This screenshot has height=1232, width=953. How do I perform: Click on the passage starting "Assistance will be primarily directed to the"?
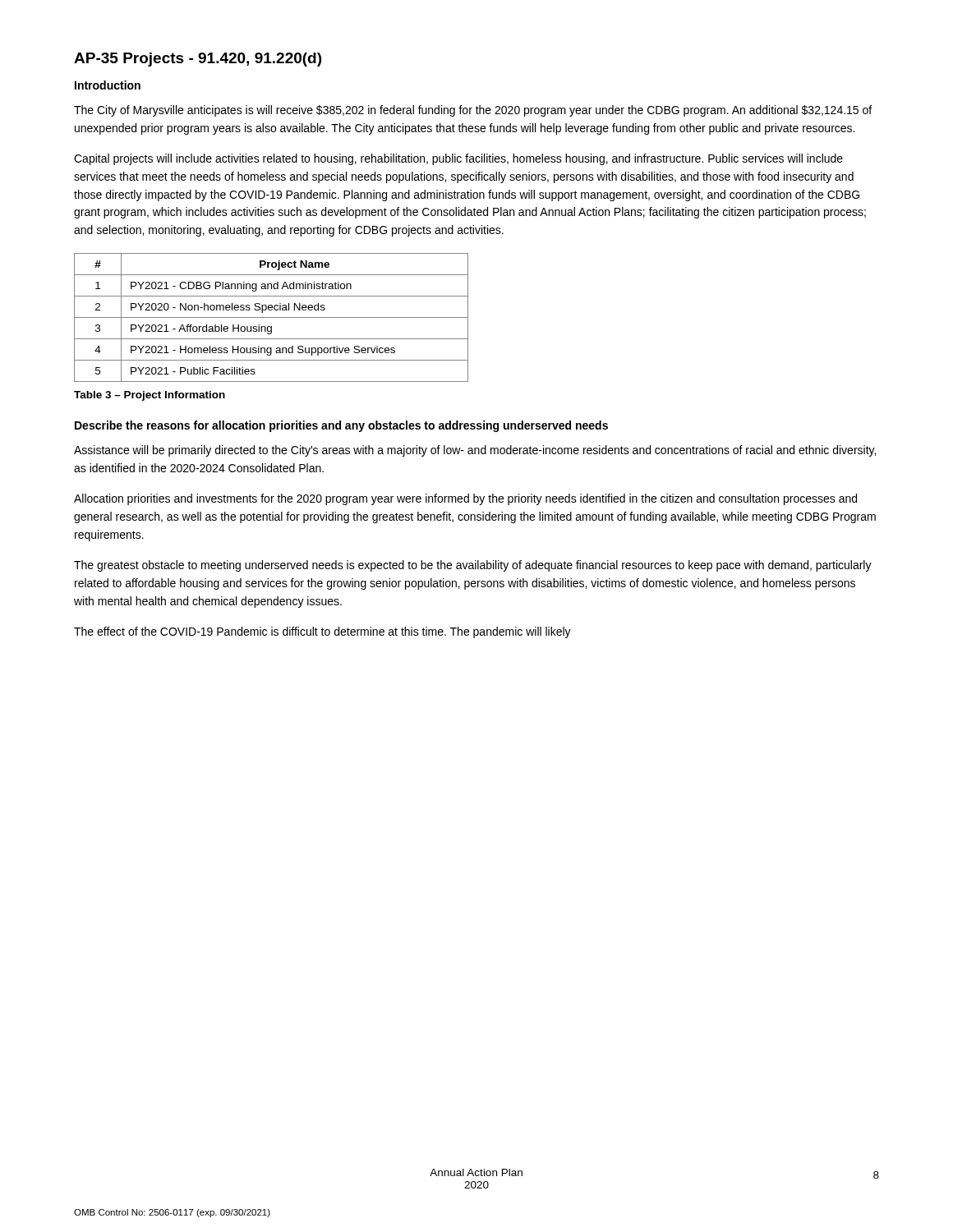click(475, 459)
